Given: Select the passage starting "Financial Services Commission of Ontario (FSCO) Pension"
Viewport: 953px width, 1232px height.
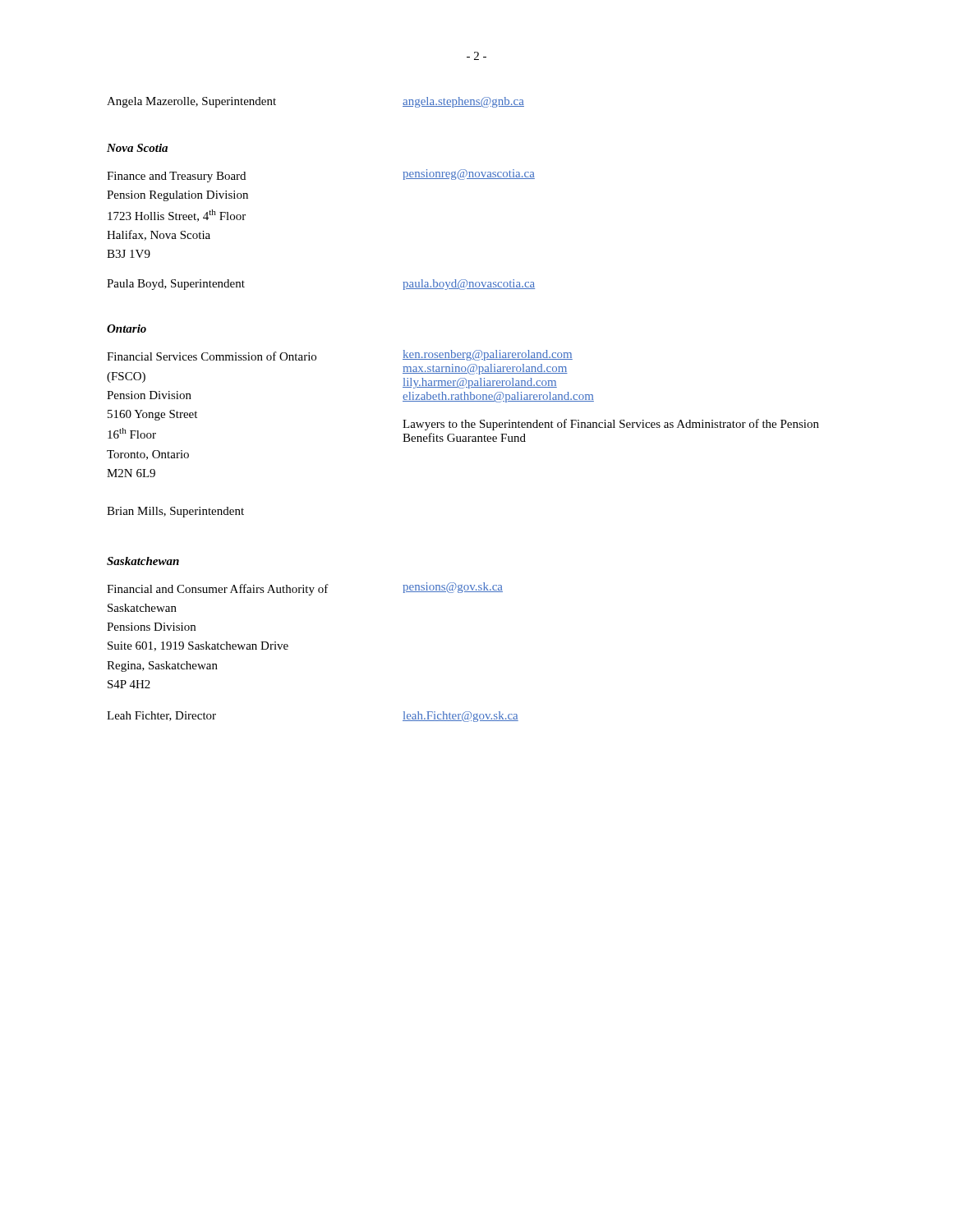Looking at the screenshot, I should (x=212, y=356).
